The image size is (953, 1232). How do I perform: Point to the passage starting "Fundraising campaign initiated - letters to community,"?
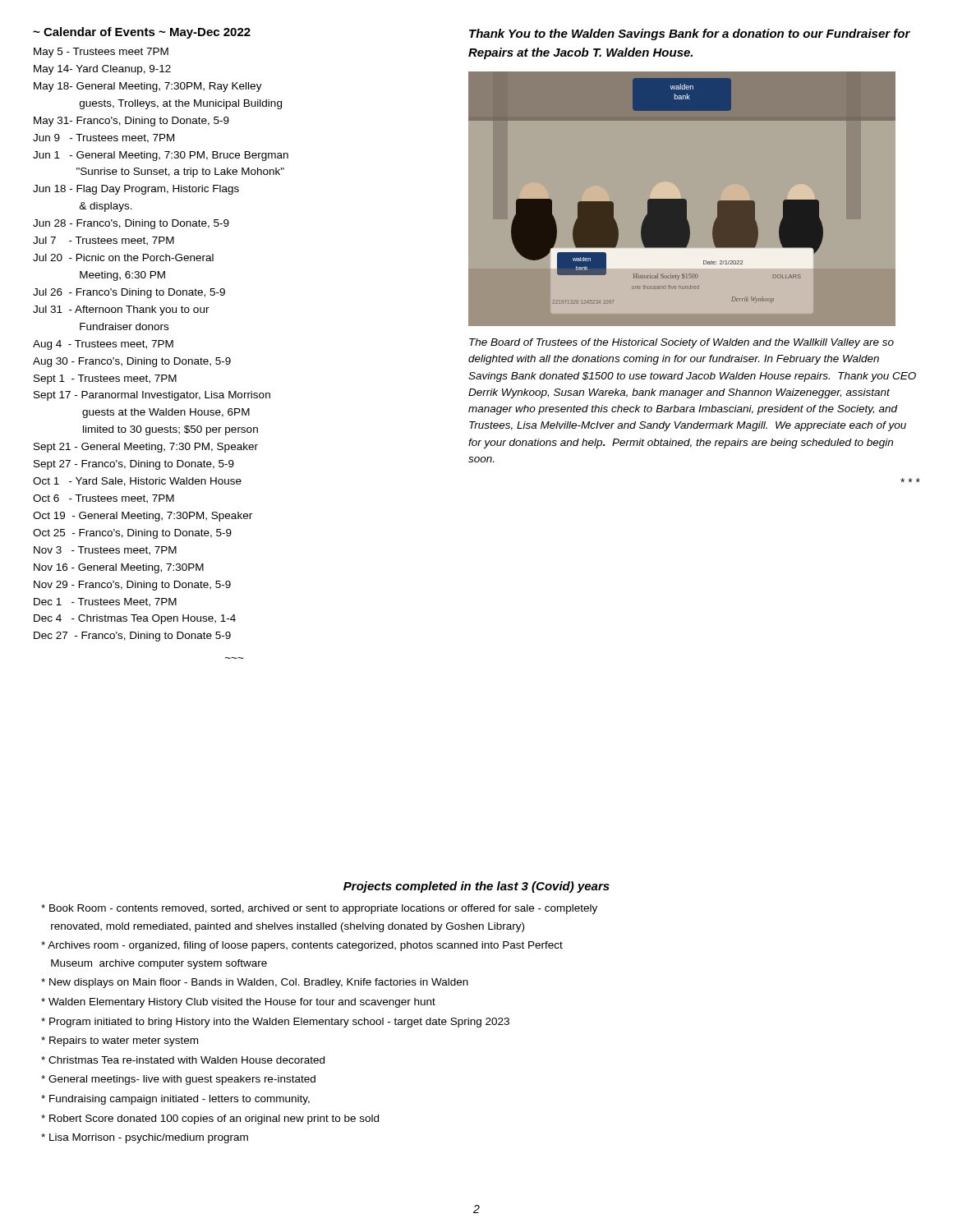176,1098
